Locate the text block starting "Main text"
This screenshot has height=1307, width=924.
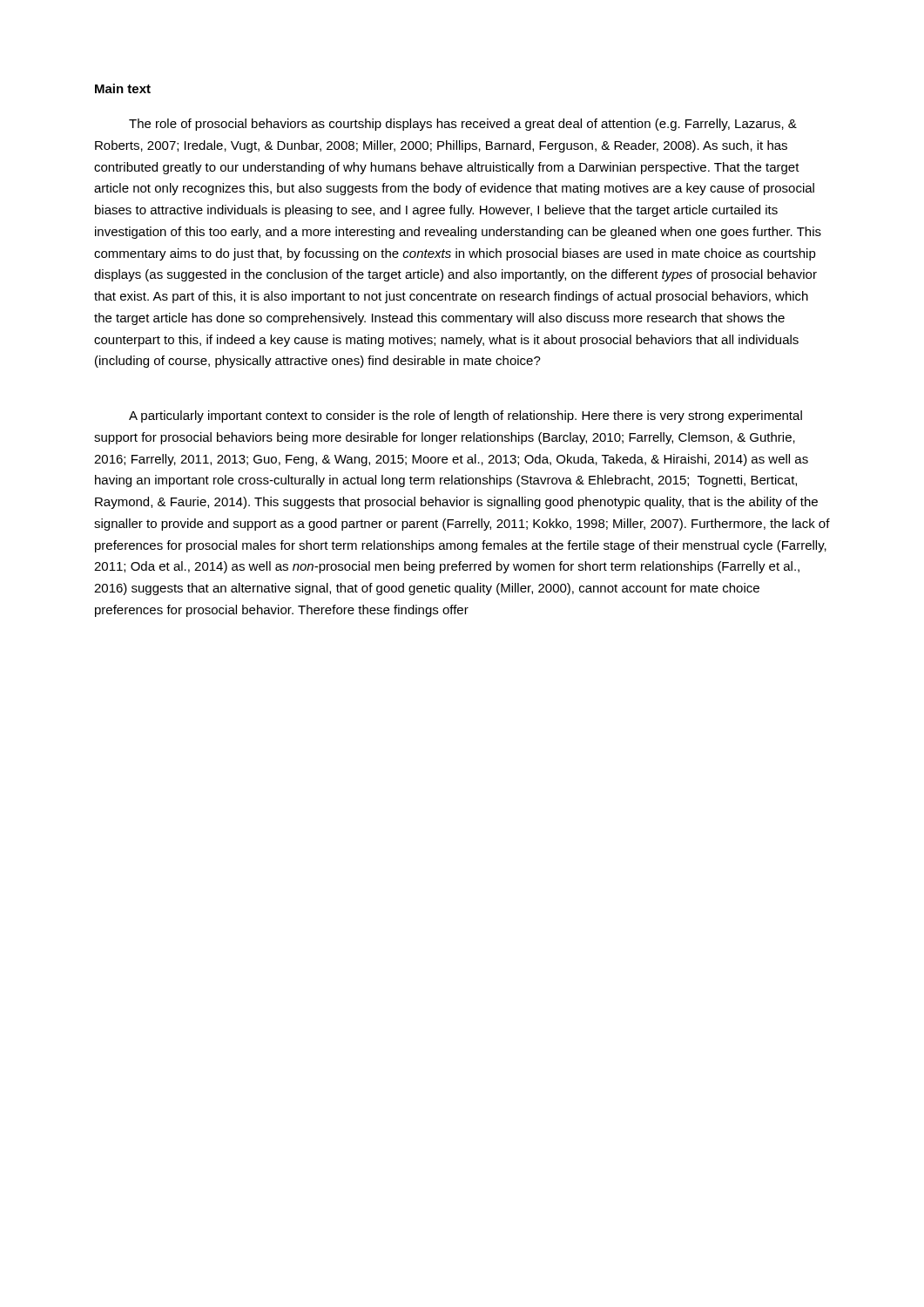click(122, 88)
